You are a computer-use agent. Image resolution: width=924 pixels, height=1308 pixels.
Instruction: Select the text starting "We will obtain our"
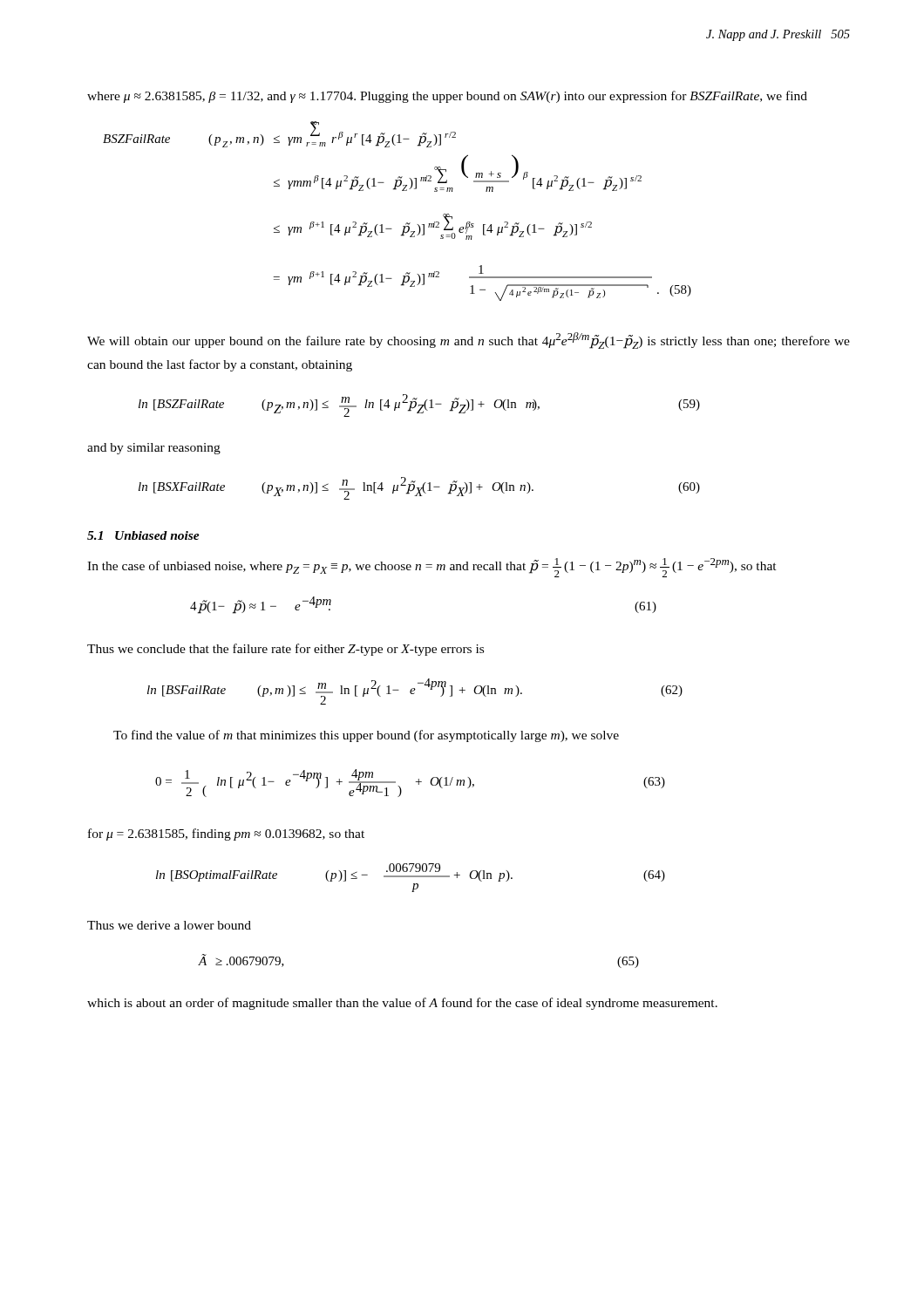469,351
